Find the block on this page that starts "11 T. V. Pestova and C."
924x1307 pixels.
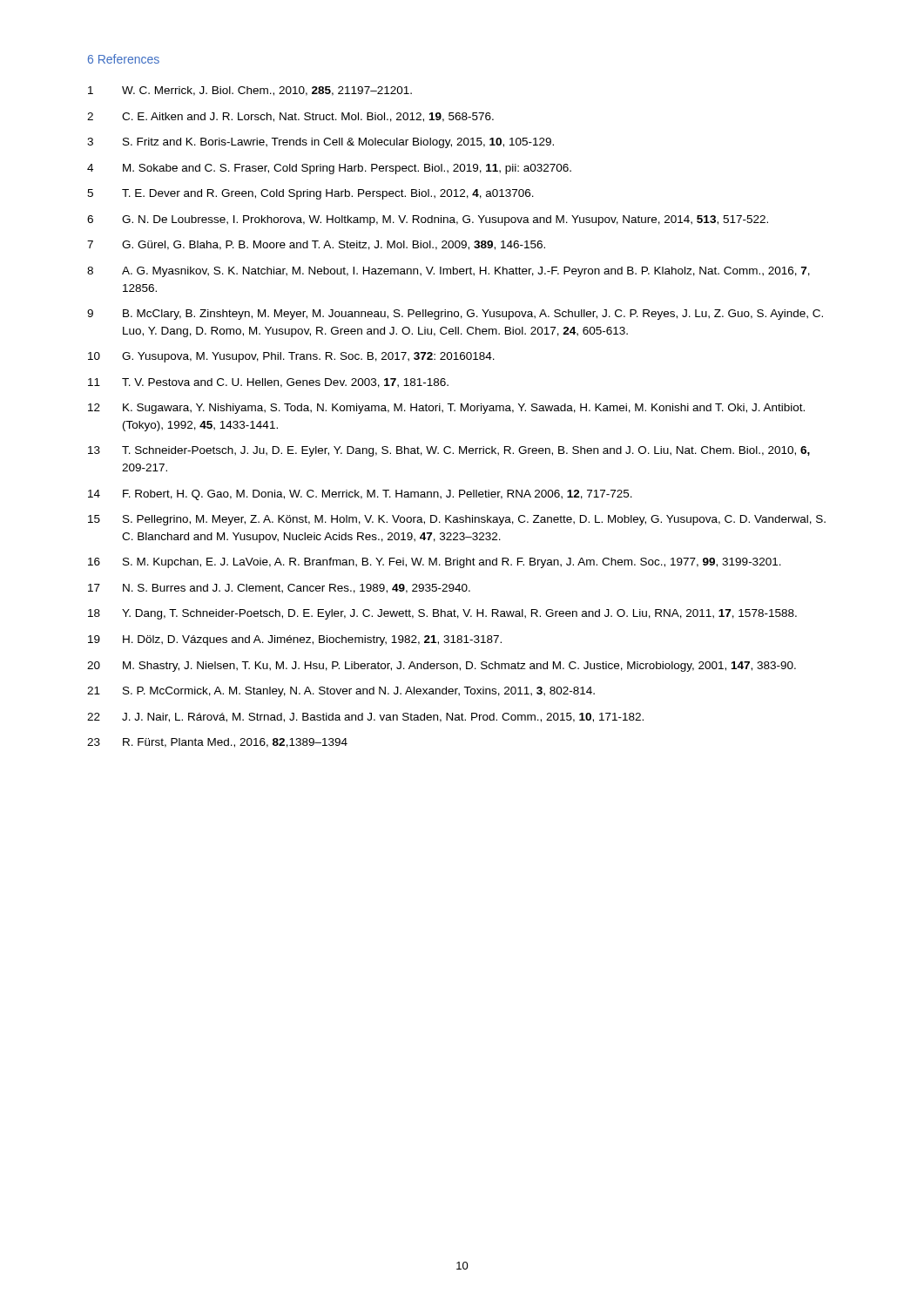pos(268,383)
